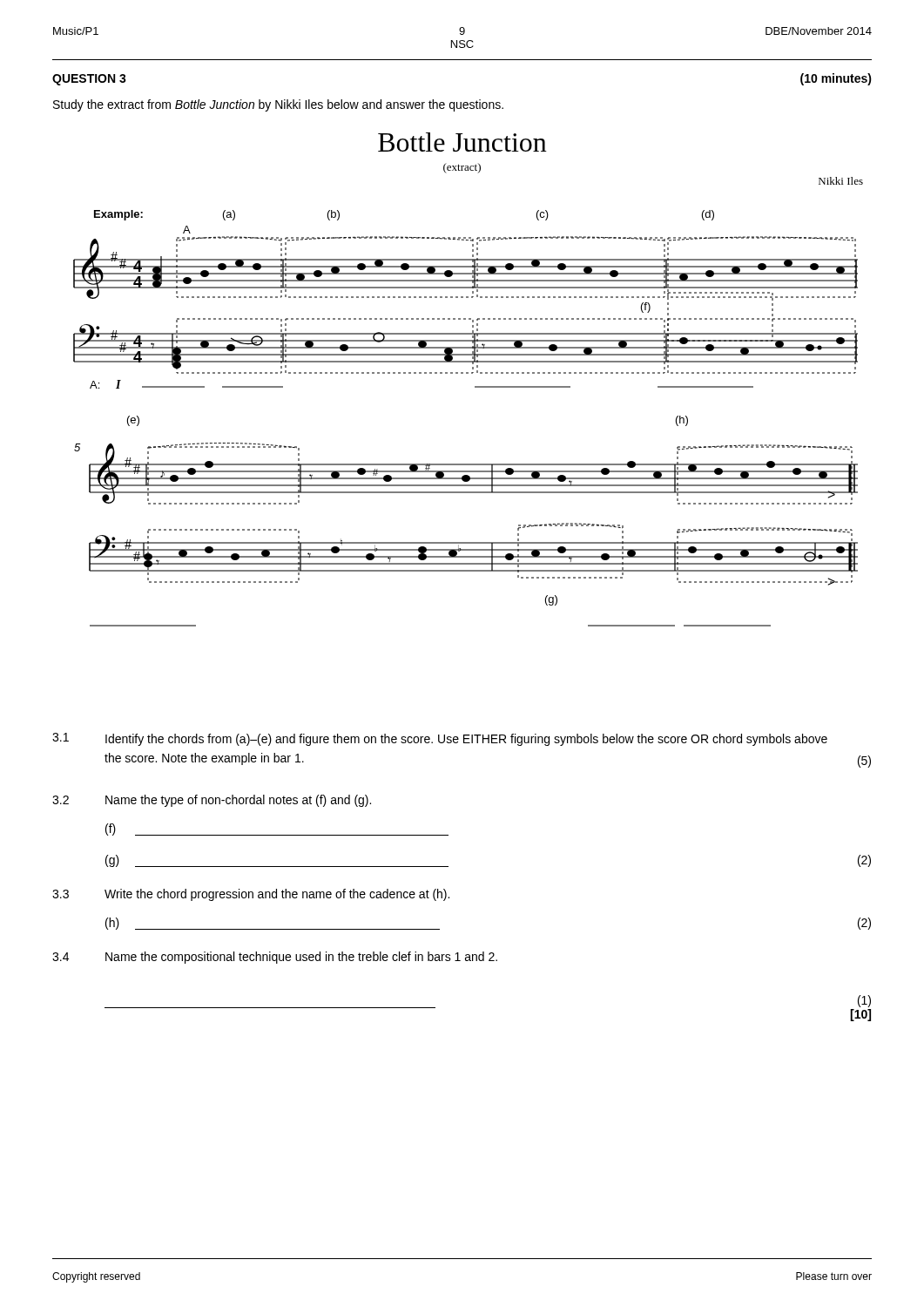This screenshot has width=924, height=1307.
Task: Click where it says "(g) (2)"
Action: click(x=110, y=860)
